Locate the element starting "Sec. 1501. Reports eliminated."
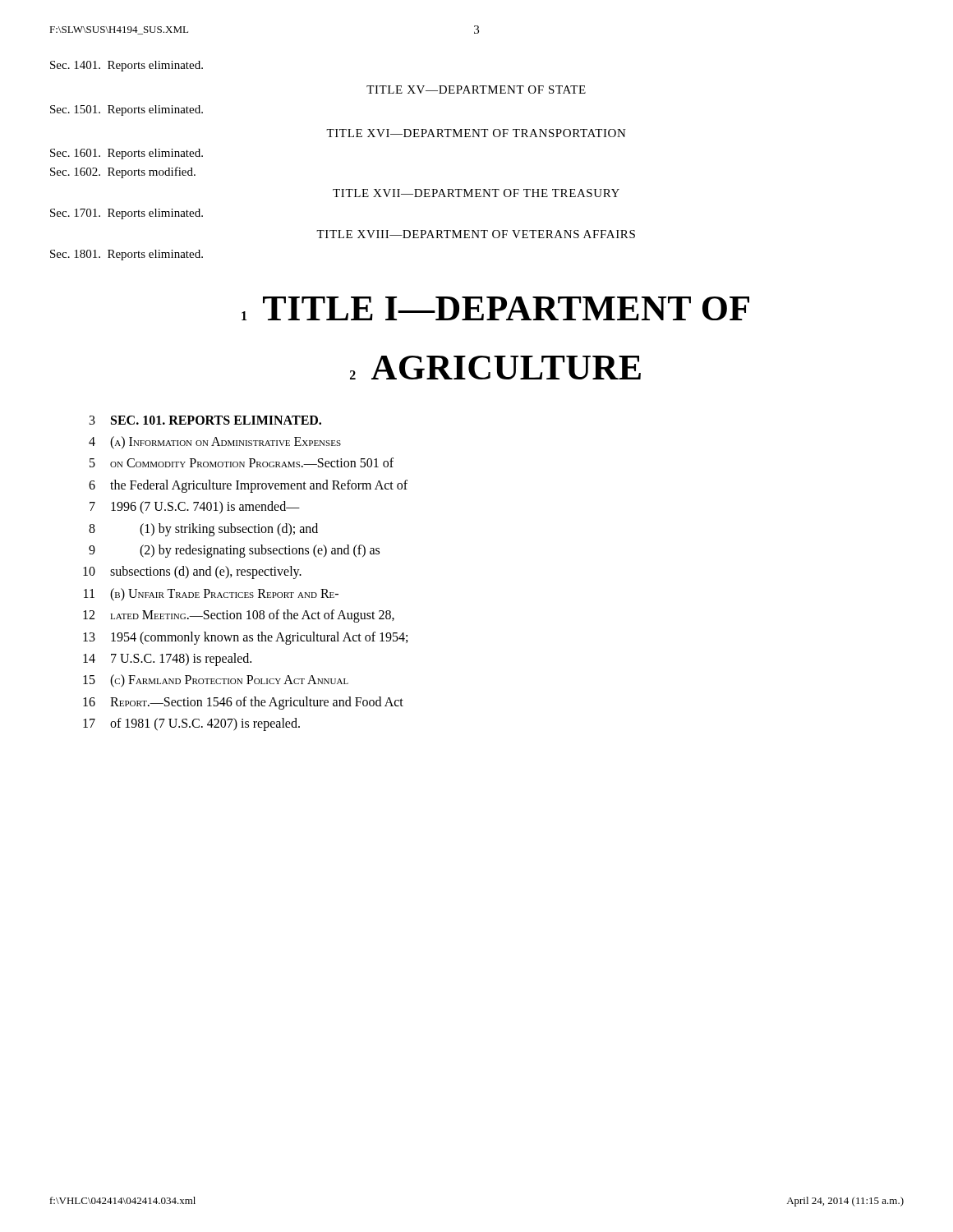953x1232 pixels. tap(126, 109)
